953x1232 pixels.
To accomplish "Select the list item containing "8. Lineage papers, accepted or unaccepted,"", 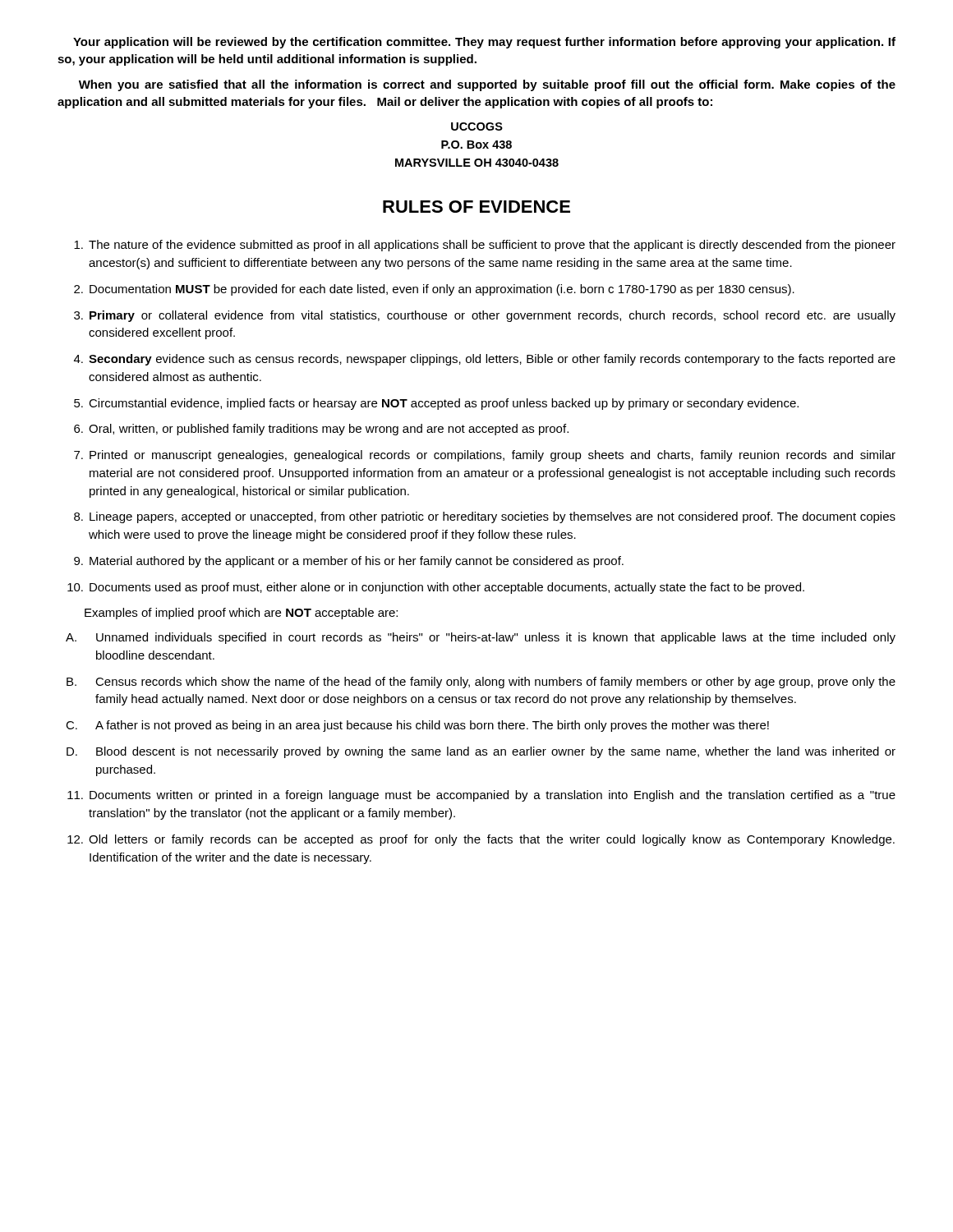I will coord(476,526).
